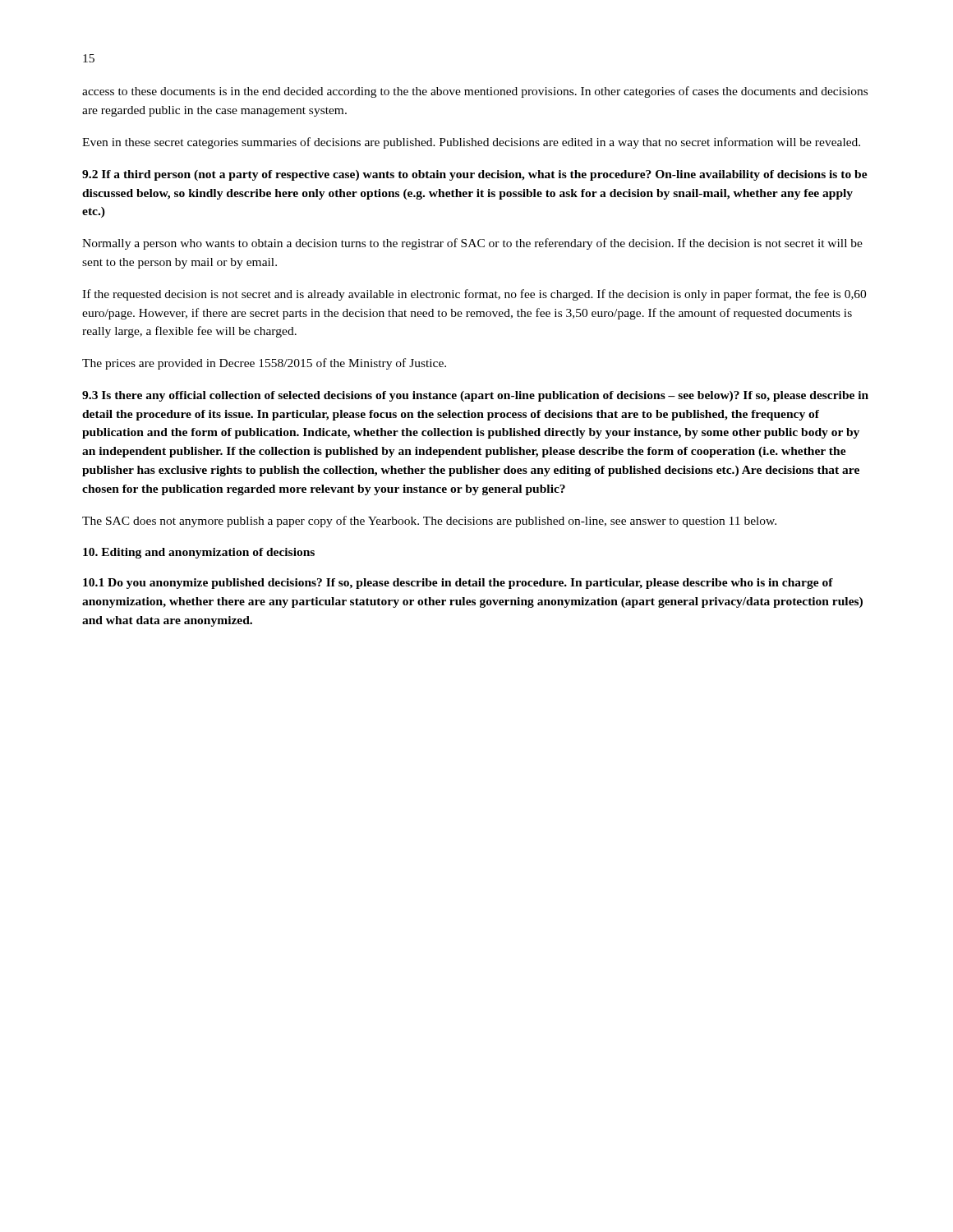
Task: Find the section header on this page that starts "9.3 Is there any official collection"
Action: 475,441
